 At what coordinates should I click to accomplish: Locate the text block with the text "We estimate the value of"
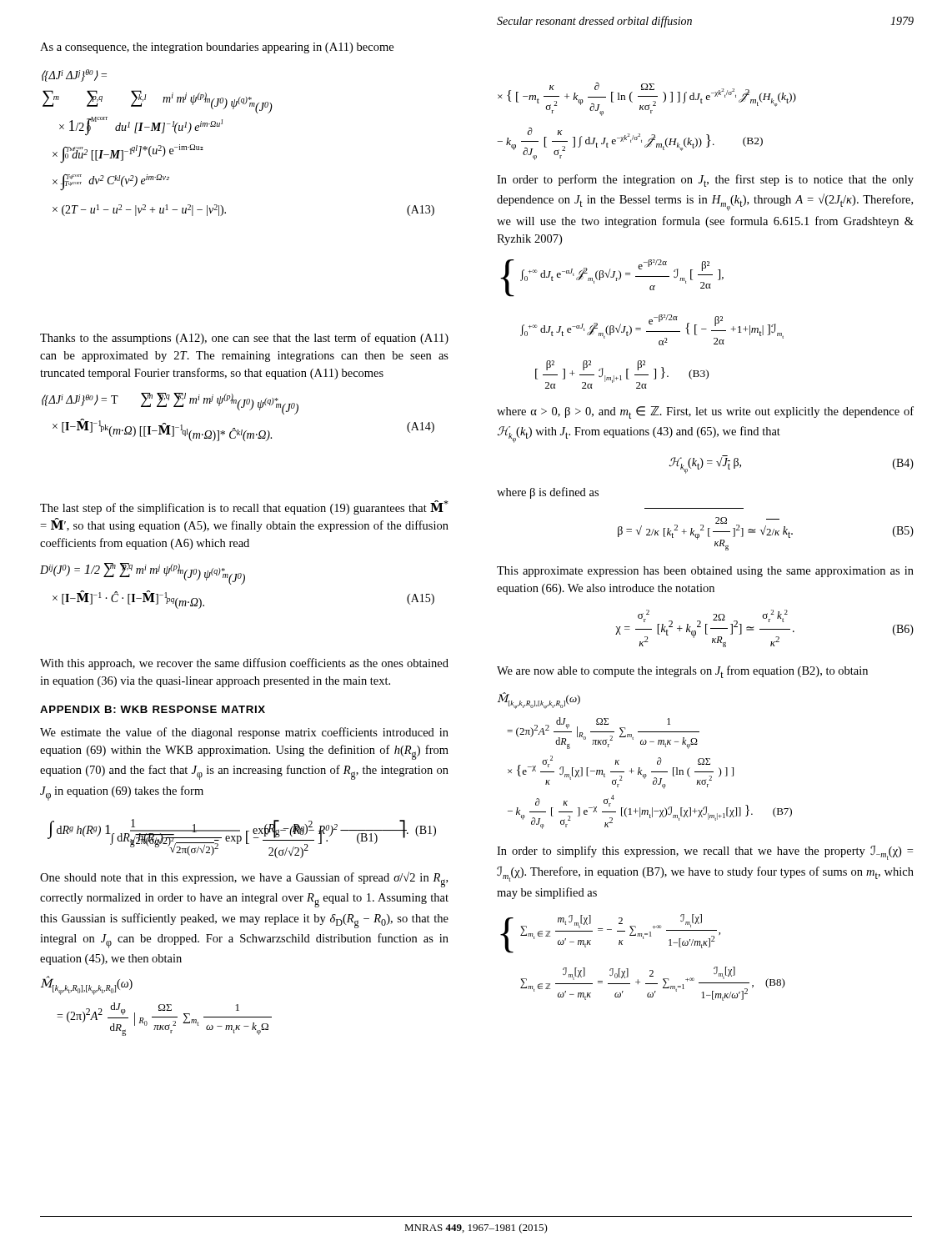coord(244,763)
